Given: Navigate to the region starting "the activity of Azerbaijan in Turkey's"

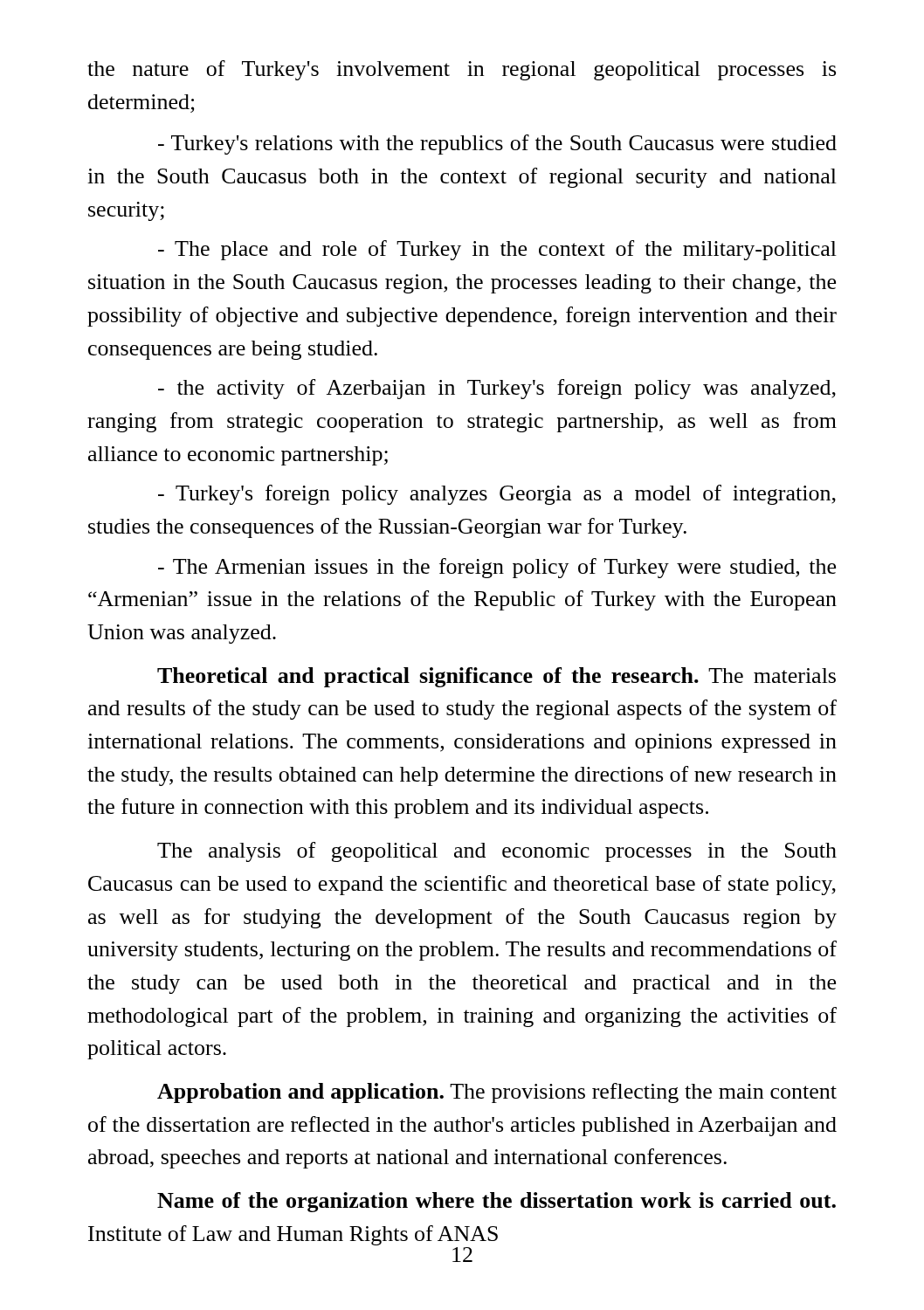Looking at the screenshot, I should (x=462, y=421).
